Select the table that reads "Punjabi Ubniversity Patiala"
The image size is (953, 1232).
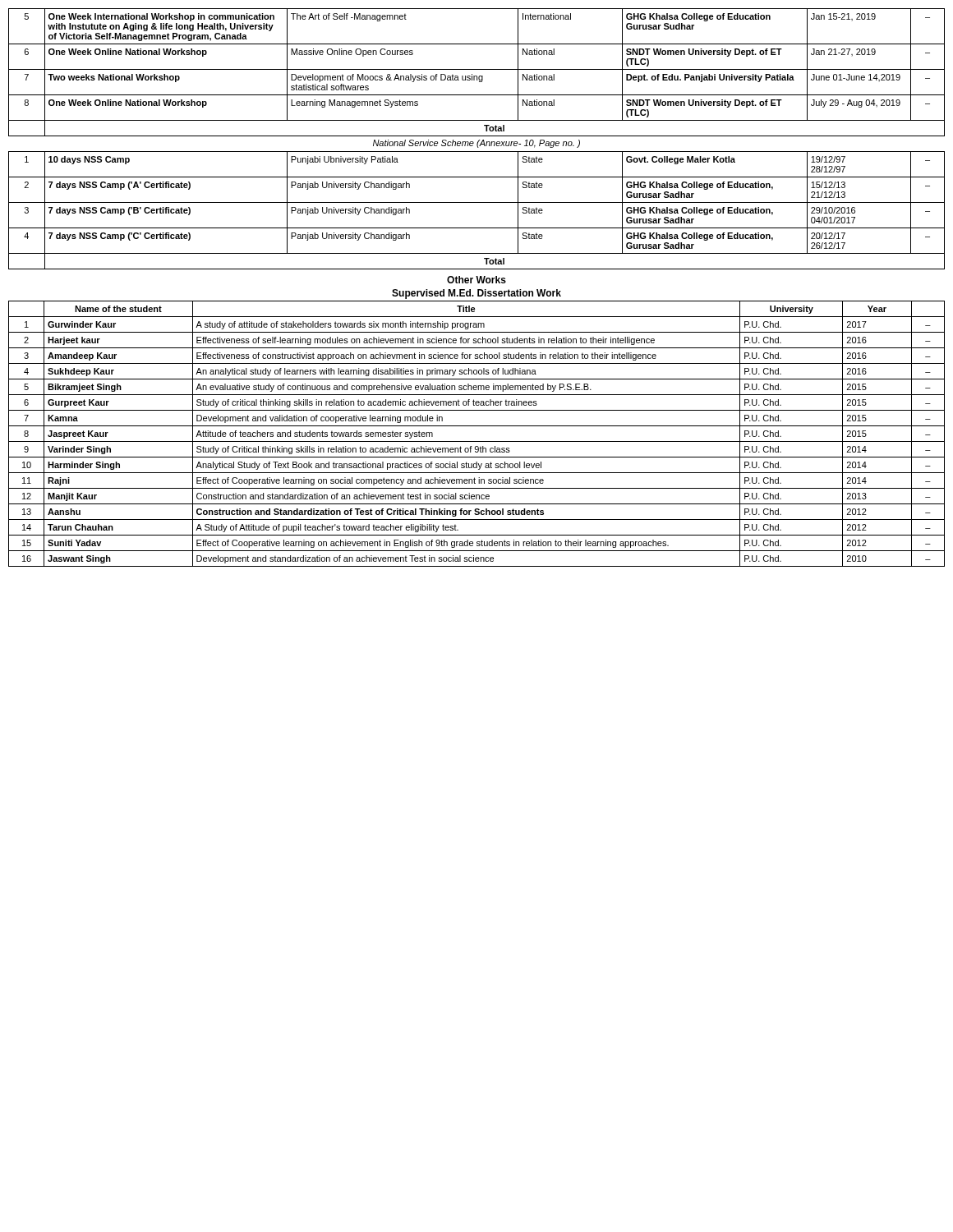click(x=476, y=210)
